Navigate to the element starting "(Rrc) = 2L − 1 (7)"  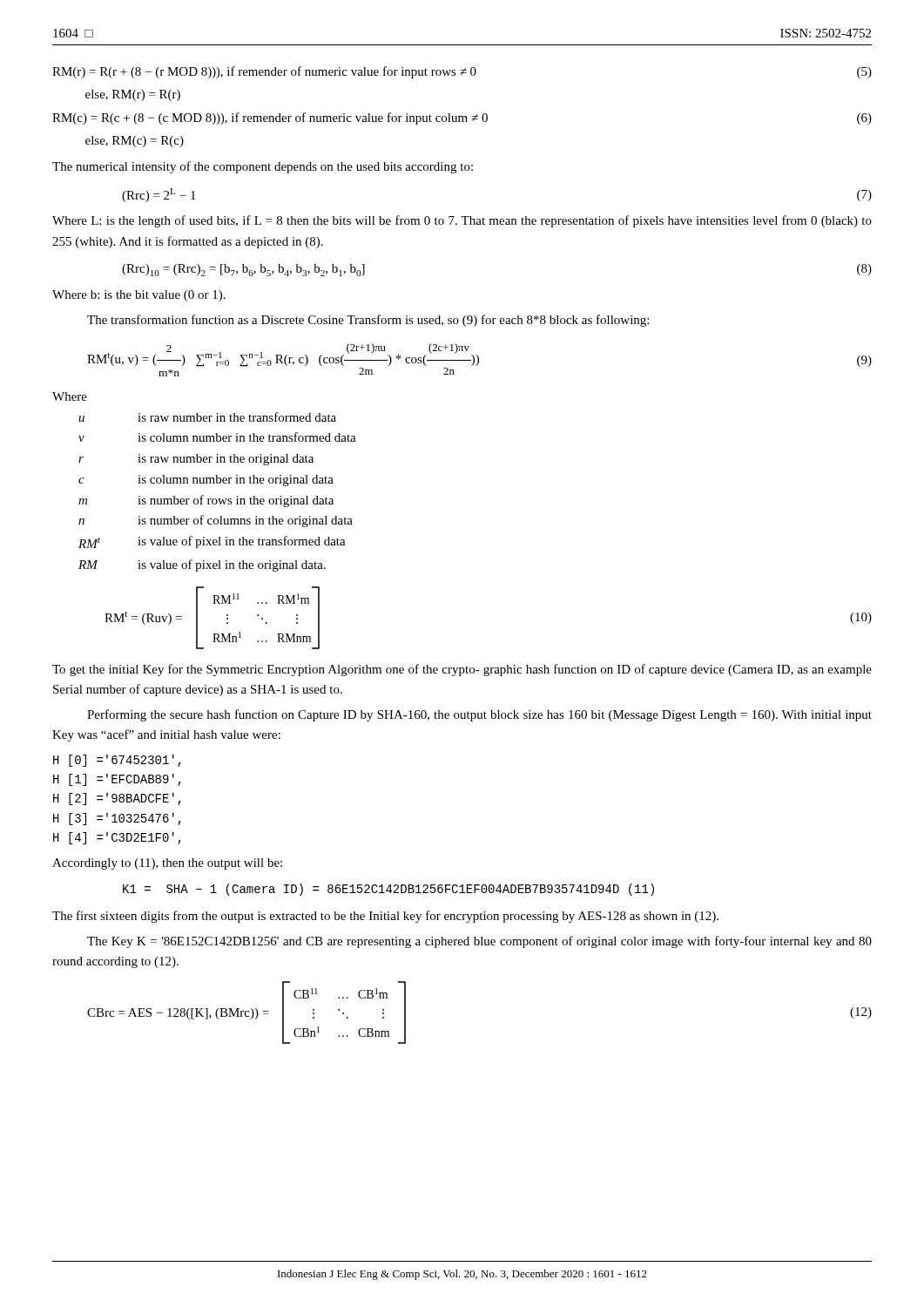(x=167, y=196)
